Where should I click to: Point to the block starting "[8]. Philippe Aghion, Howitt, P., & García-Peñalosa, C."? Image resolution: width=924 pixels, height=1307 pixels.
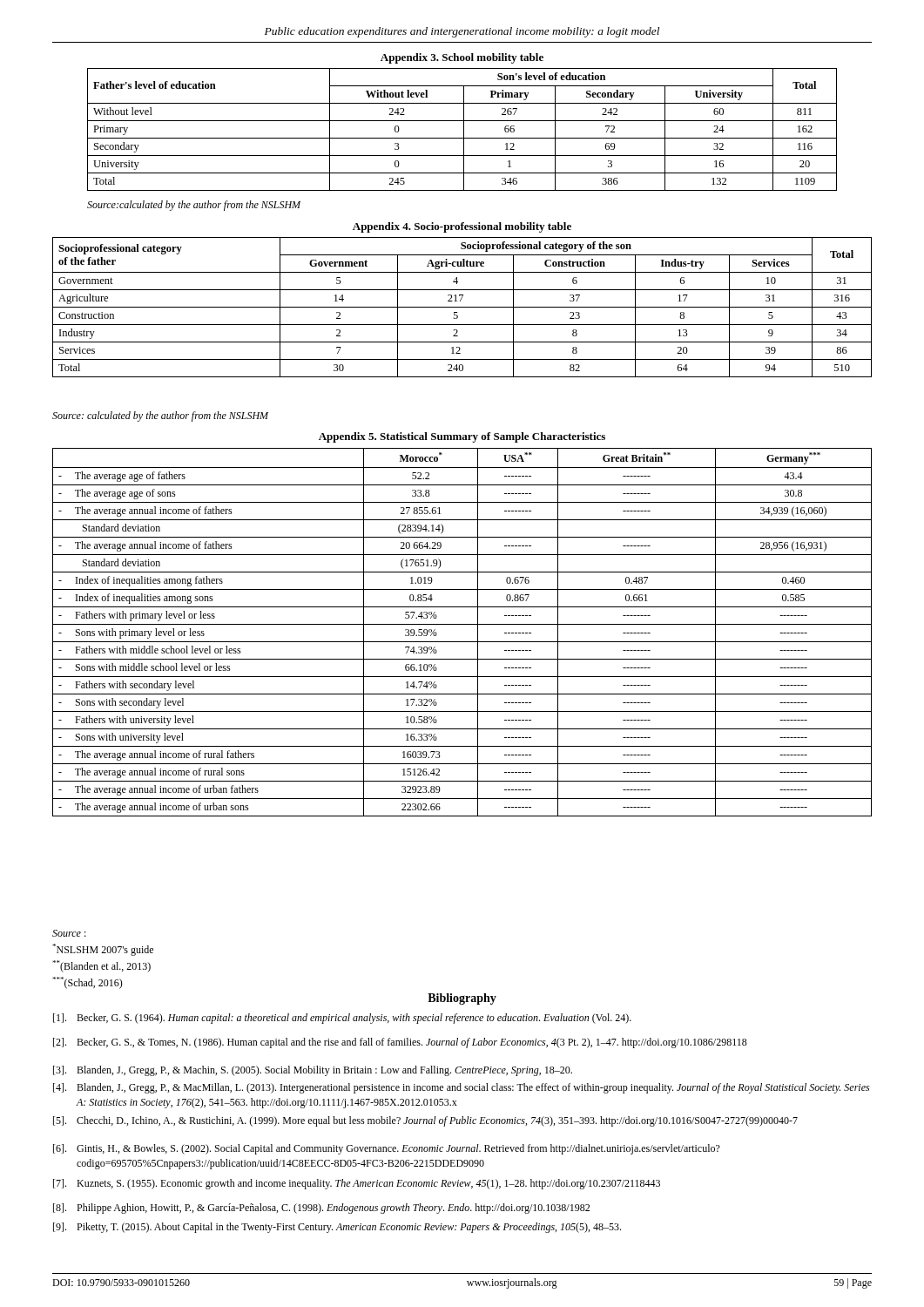[321, 1208]
